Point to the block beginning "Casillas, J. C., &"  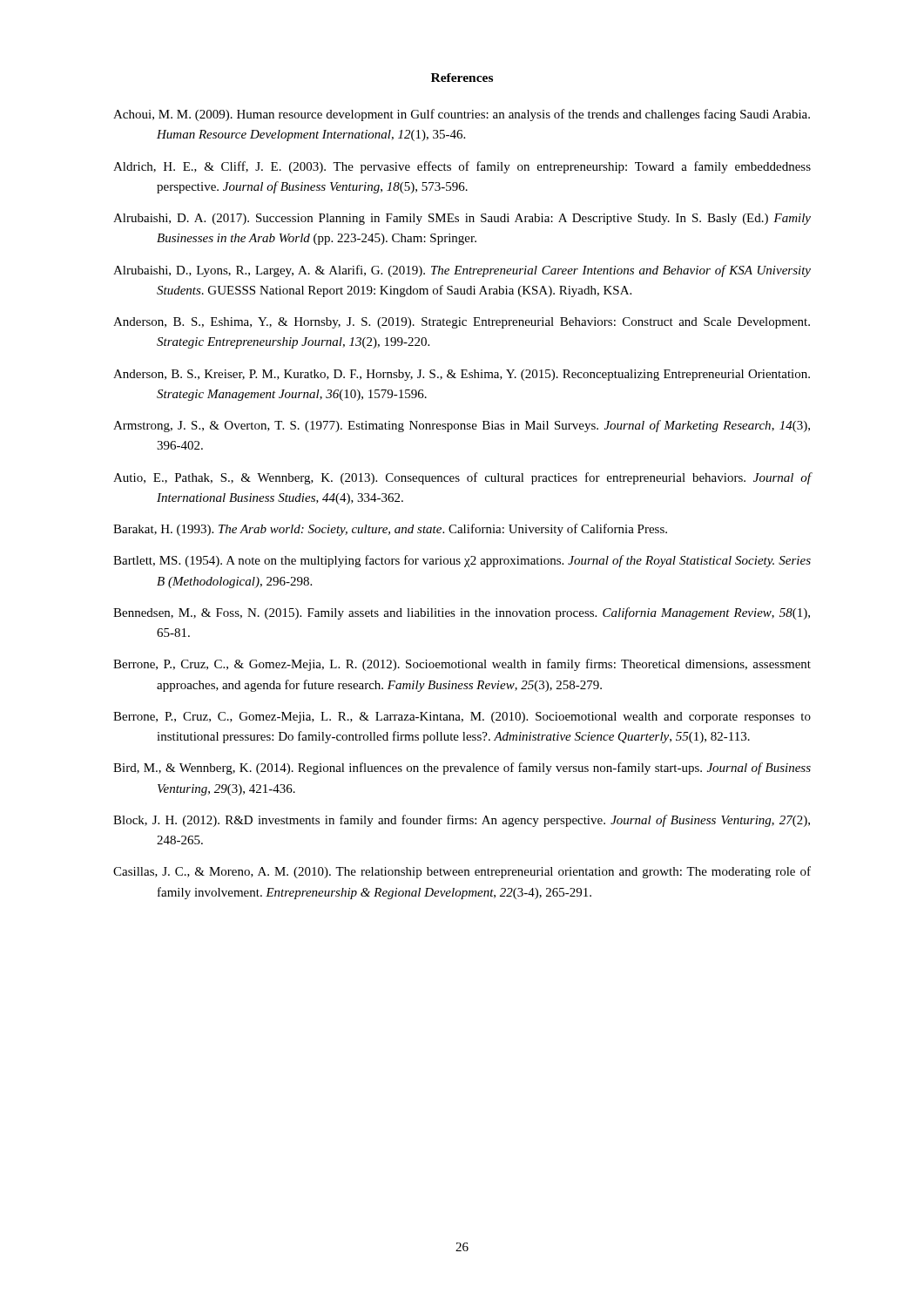point(462,882)
